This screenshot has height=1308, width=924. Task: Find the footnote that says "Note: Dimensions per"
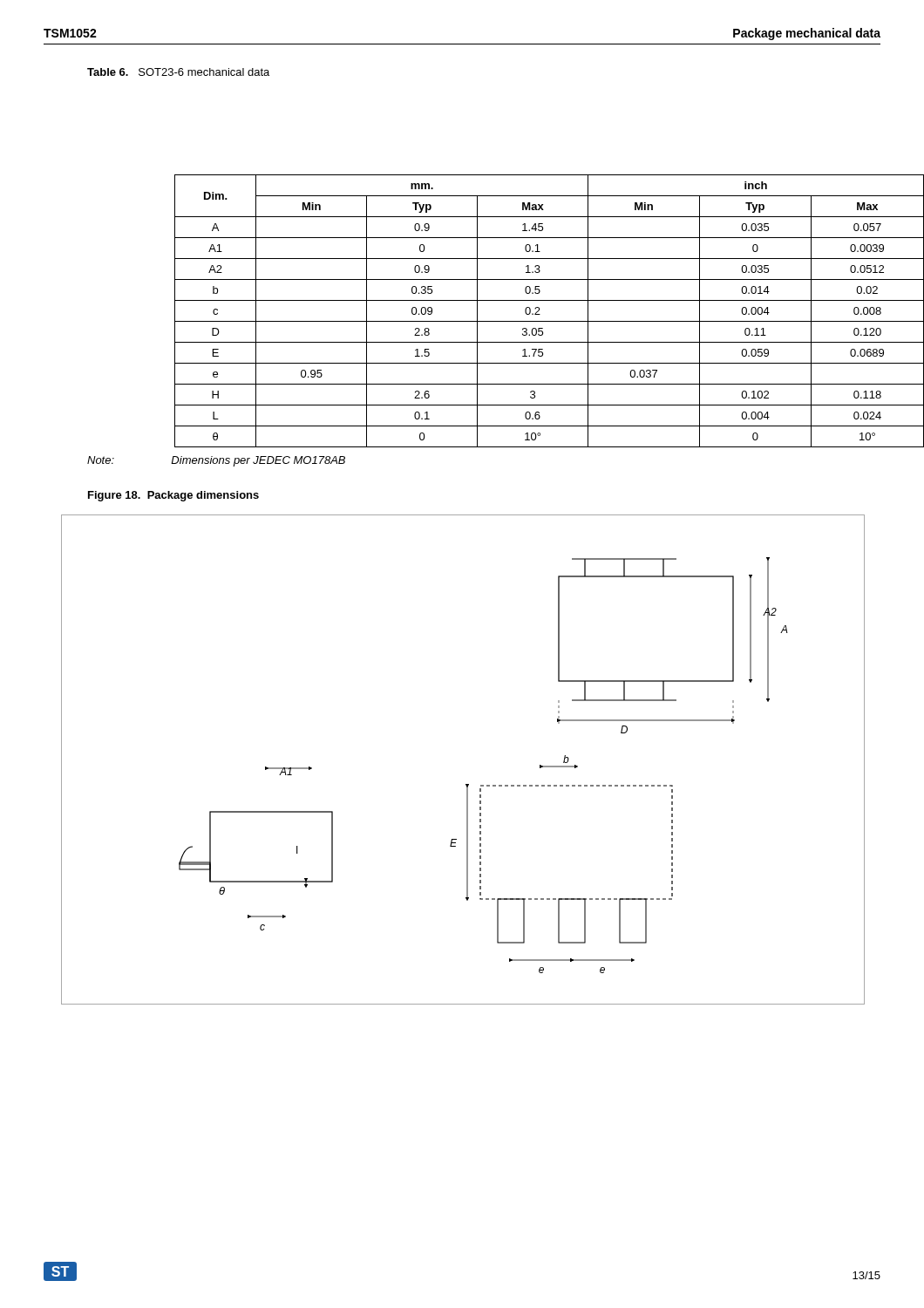point(216,460)
